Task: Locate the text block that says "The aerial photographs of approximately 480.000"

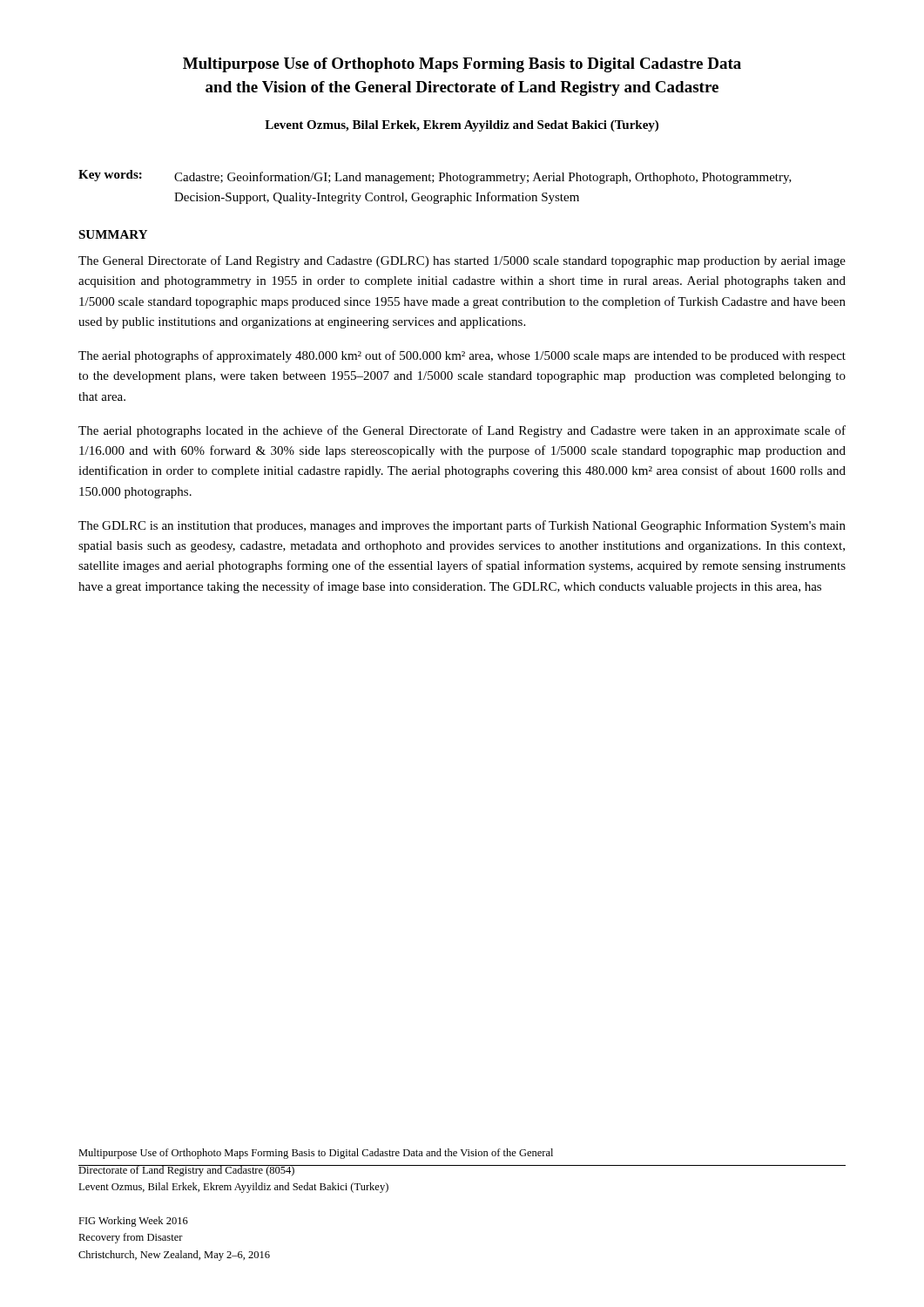Action: click(462, 376)
